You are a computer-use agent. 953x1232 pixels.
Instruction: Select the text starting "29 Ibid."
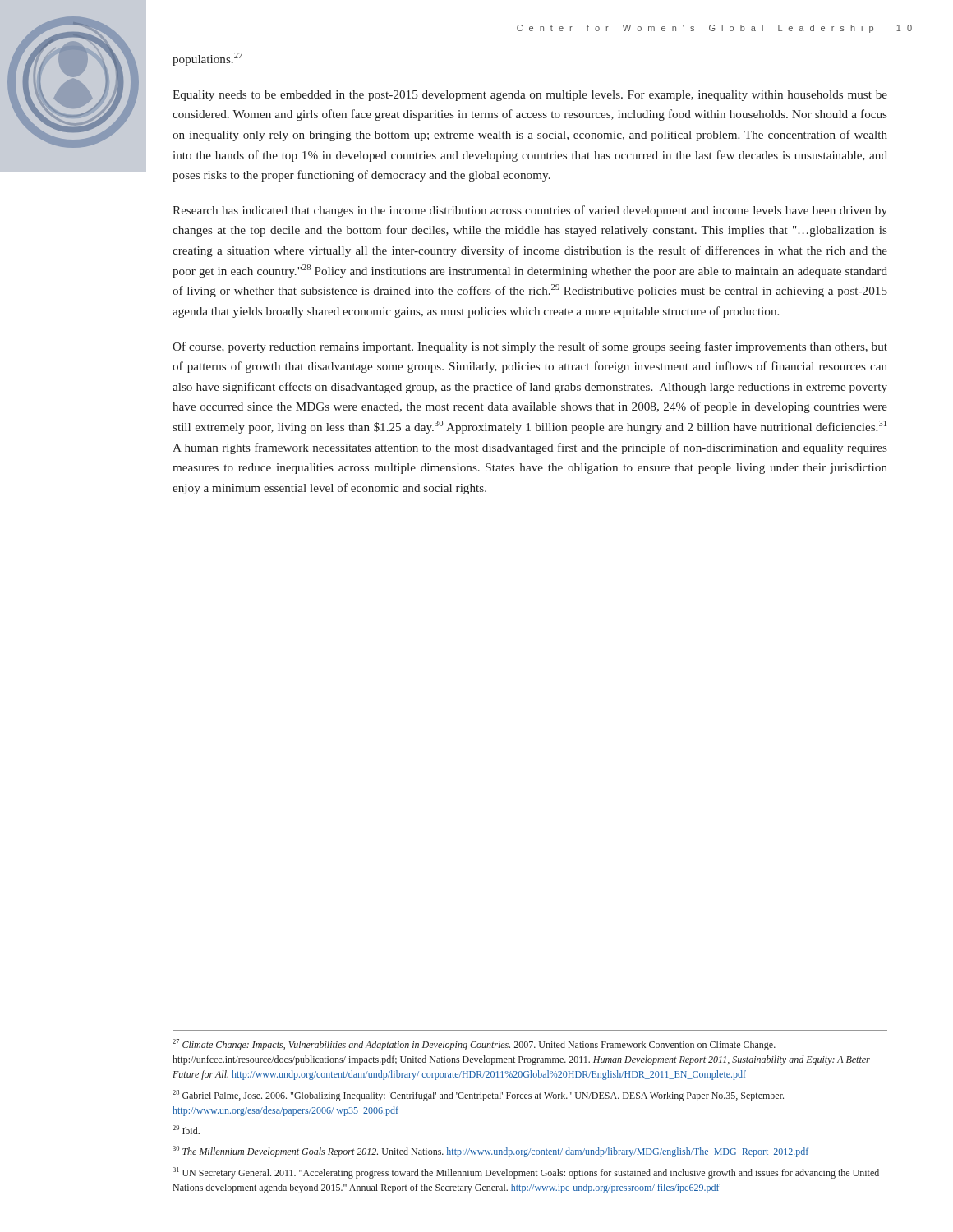[x=186, y=1131]
